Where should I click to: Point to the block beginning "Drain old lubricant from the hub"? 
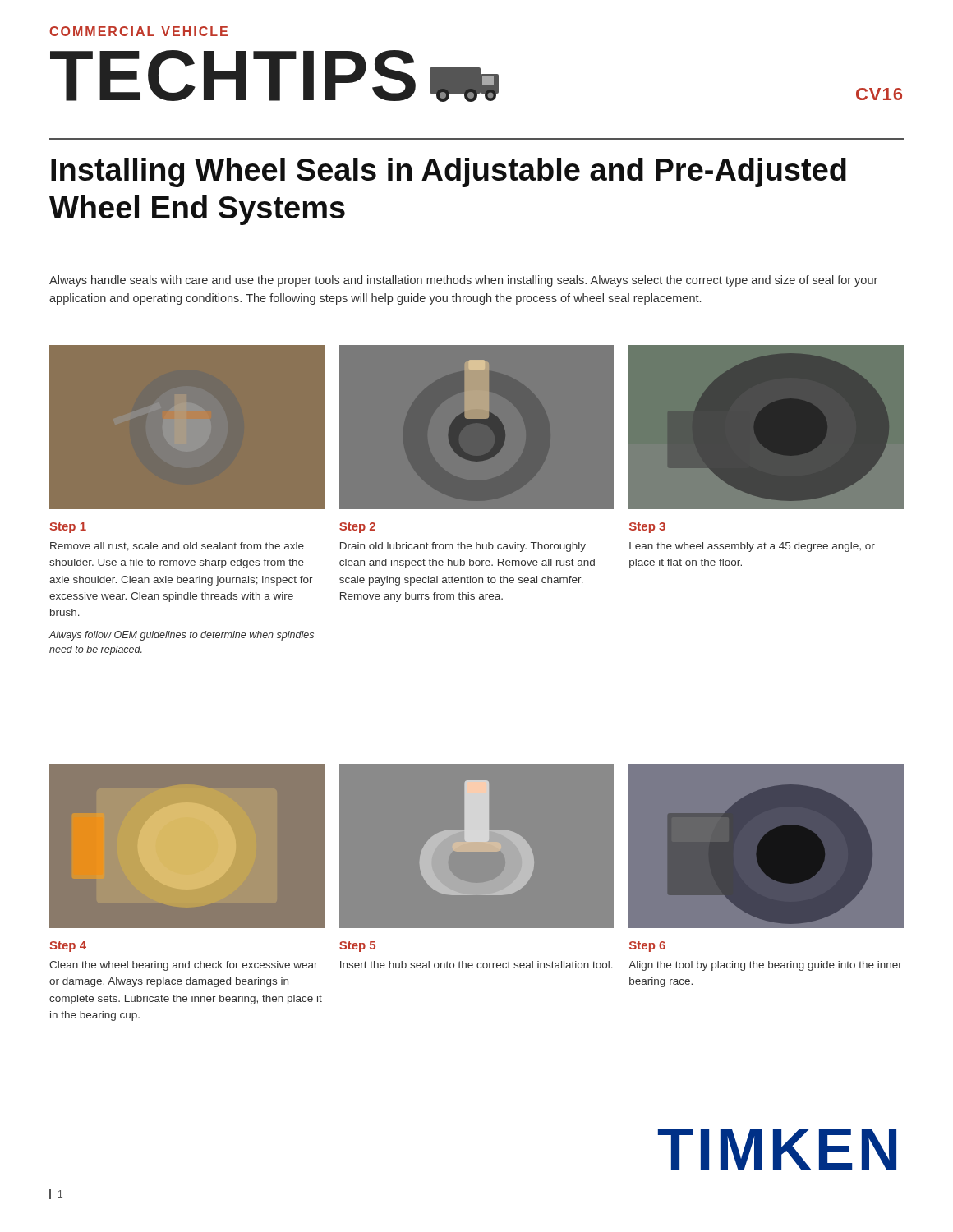coord(467,571)
